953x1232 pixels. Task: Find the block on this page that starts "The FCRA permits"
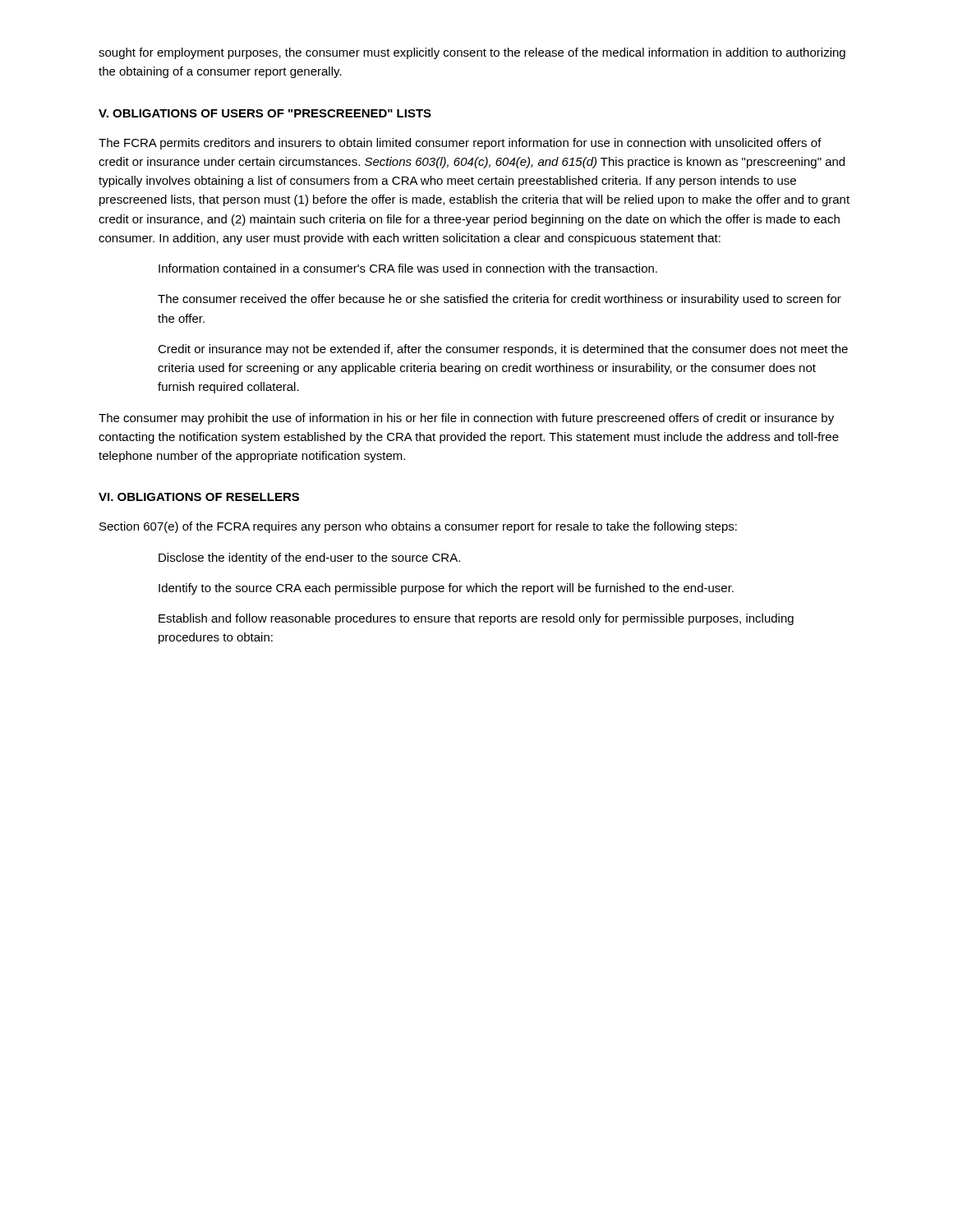pyautogui.click(x=474, y=190)
